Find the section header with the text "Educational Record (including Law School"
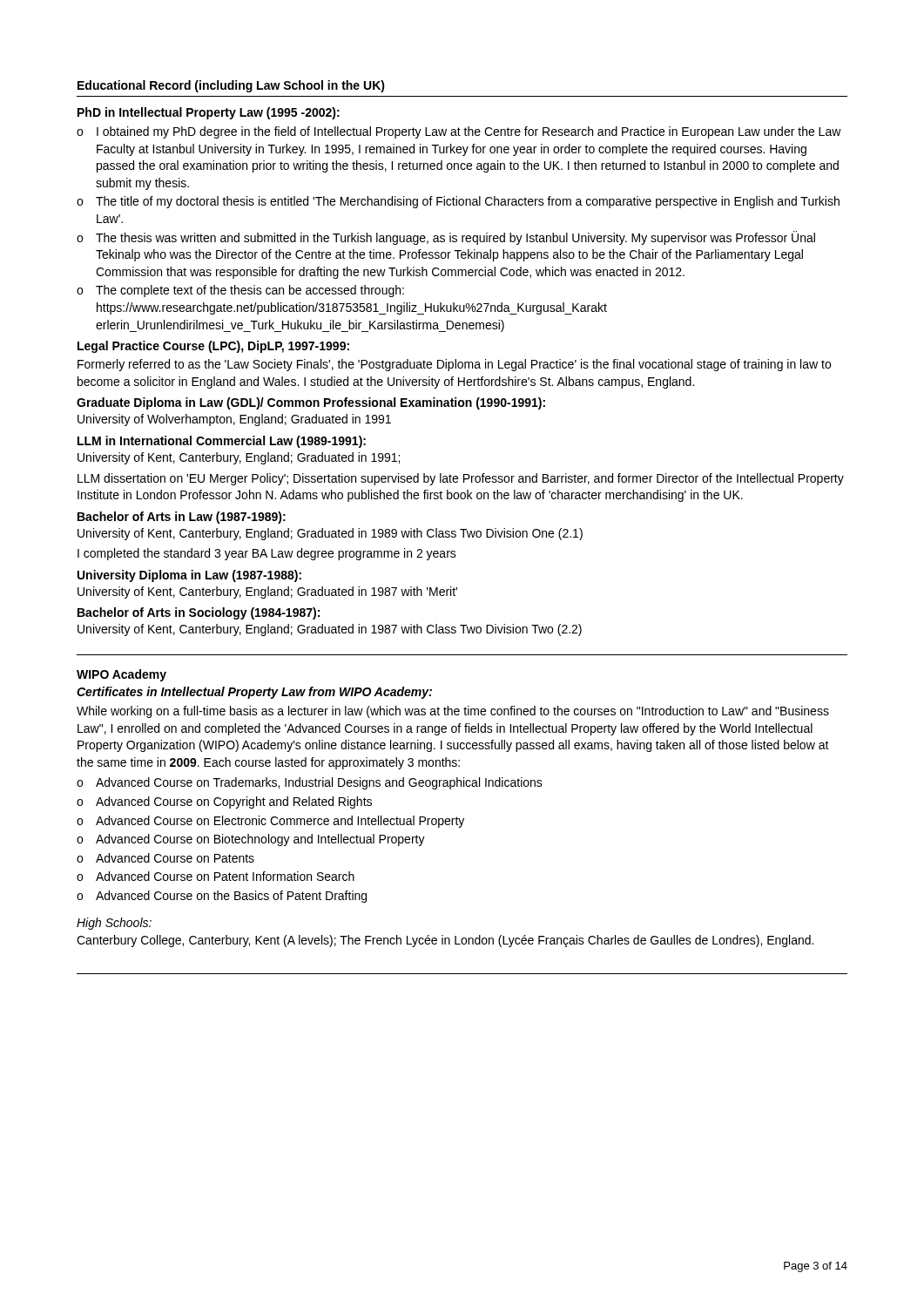The image size is (924, 1307). pyautogui.click(x=231, y=85)
